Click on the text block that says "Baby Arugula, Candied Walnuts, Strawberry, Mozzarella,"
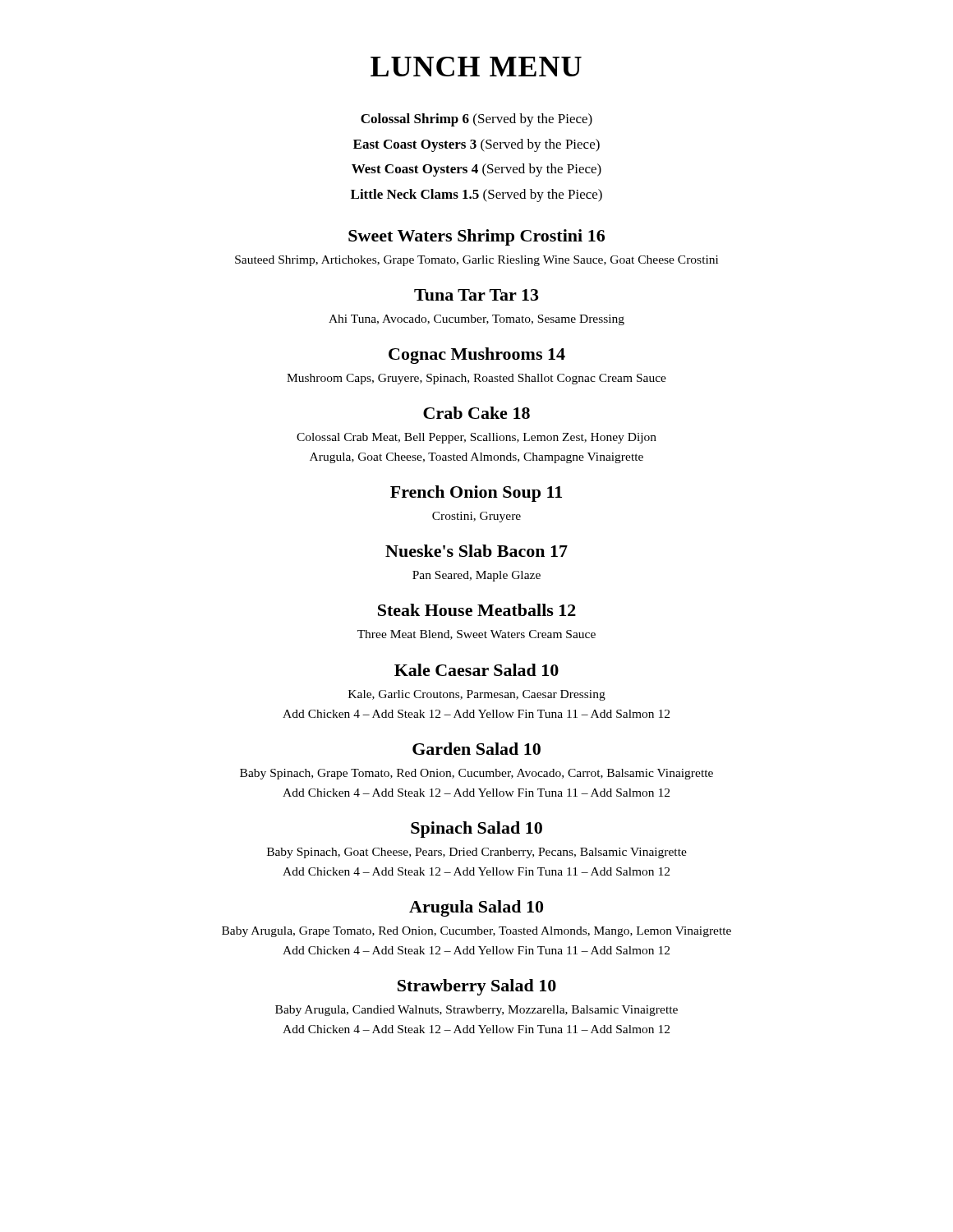 tap(476, 1019)
